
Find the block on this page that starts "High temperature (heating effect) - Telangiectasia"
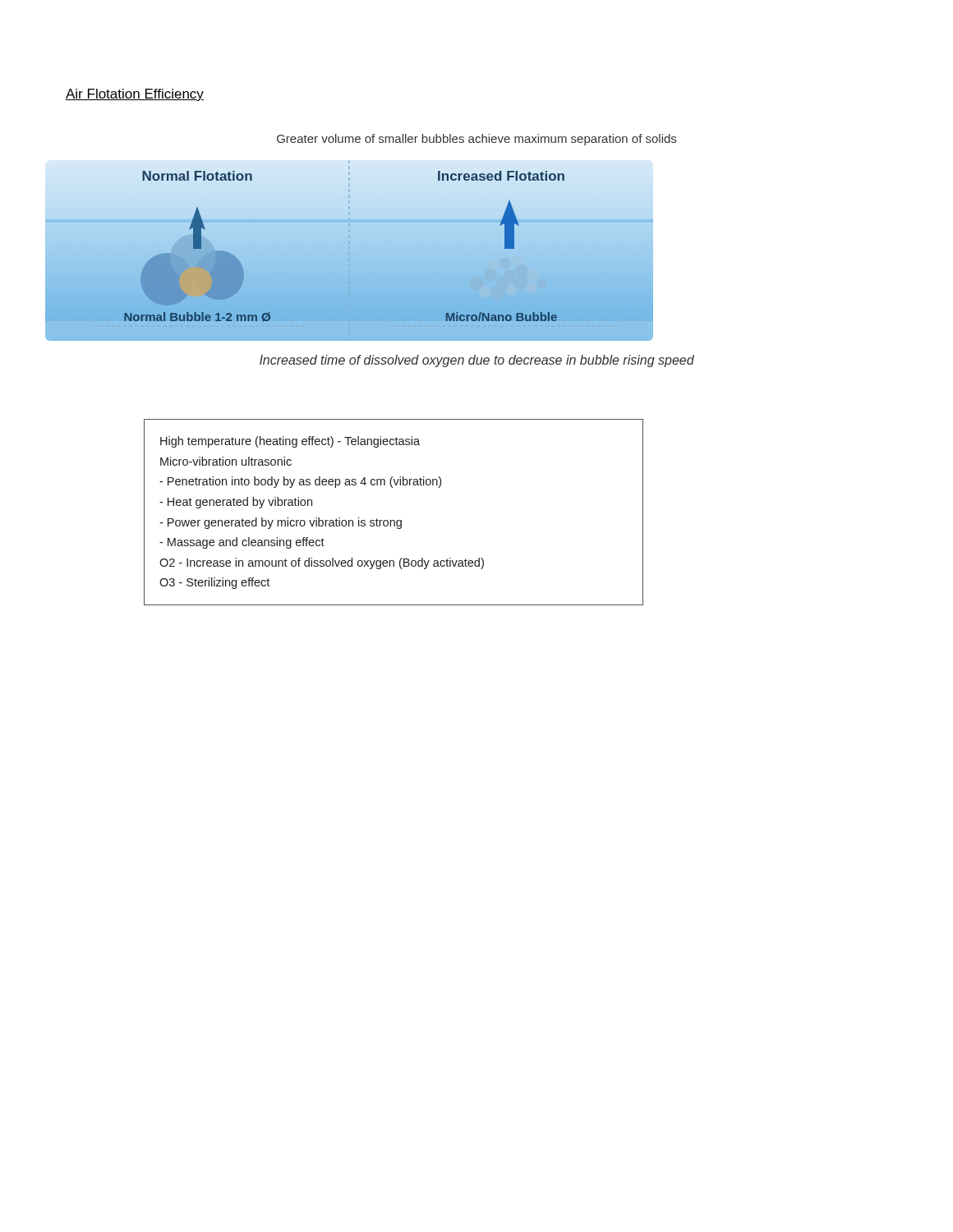coord(322,512)
